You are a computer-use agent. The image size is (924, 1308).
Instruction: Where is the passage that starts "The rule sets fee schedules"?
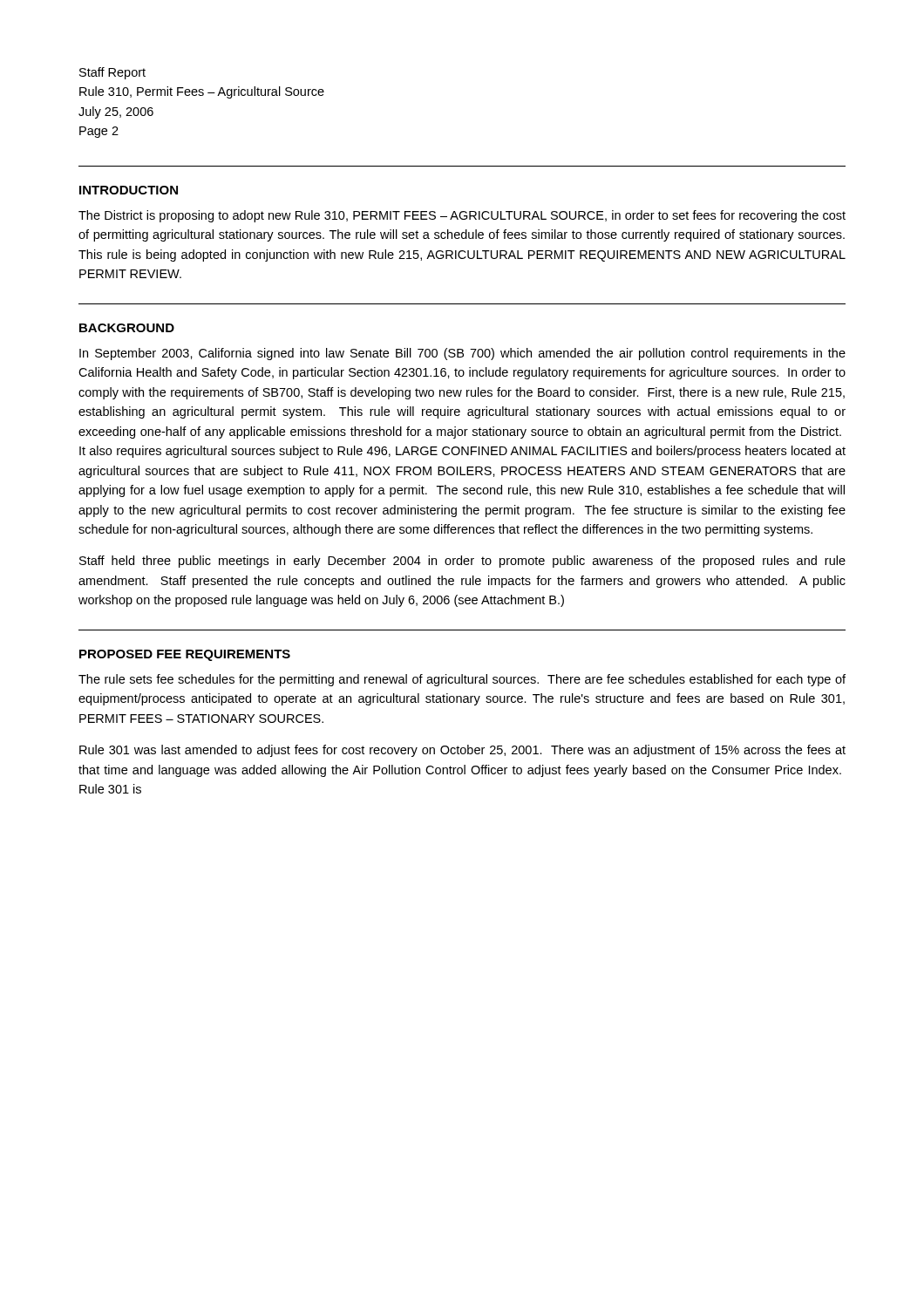pyautogui.click(x=462, y=699)
